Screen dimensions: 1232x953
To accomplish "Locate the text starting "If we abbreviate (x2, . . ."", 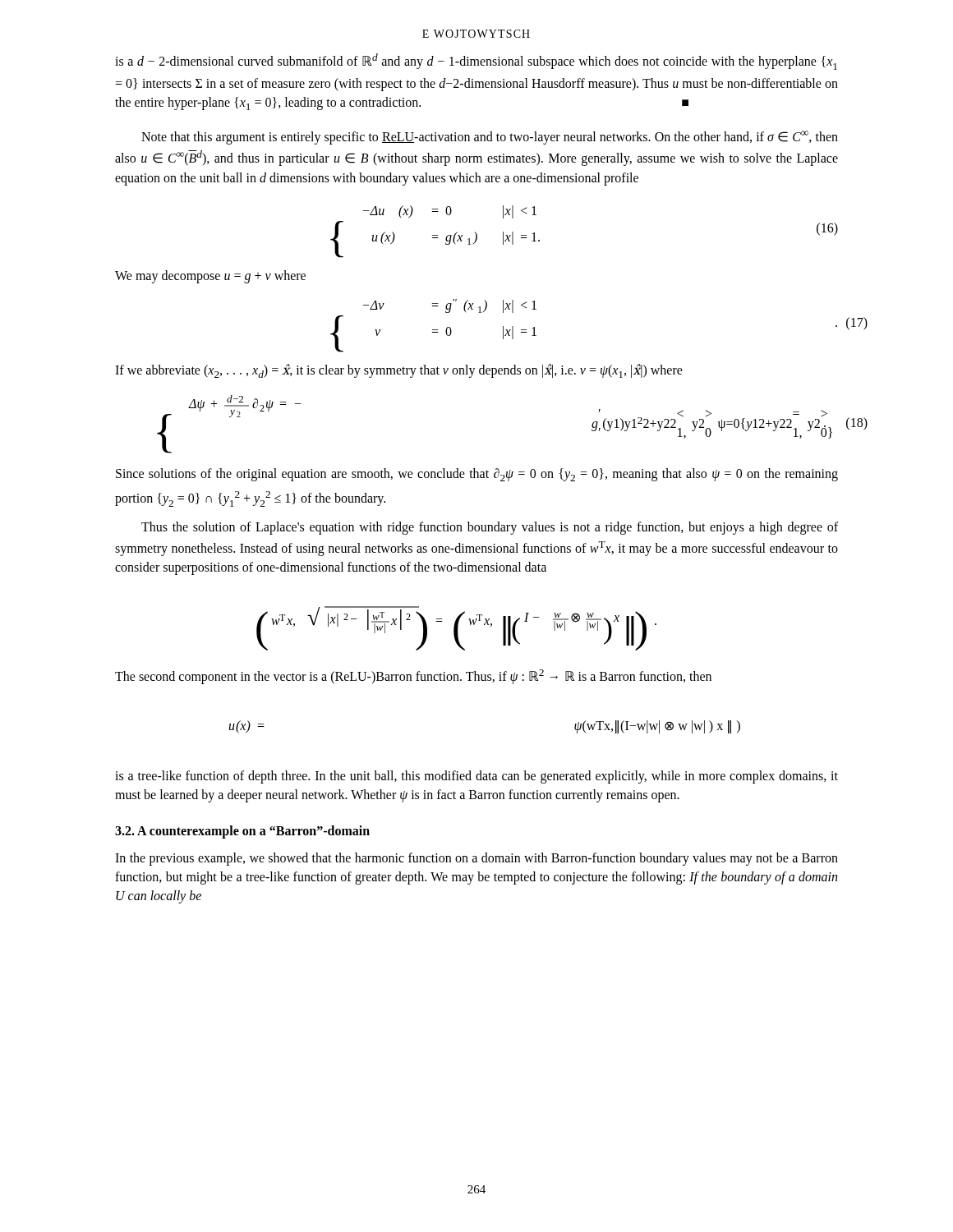I will [x=476, y=371].
